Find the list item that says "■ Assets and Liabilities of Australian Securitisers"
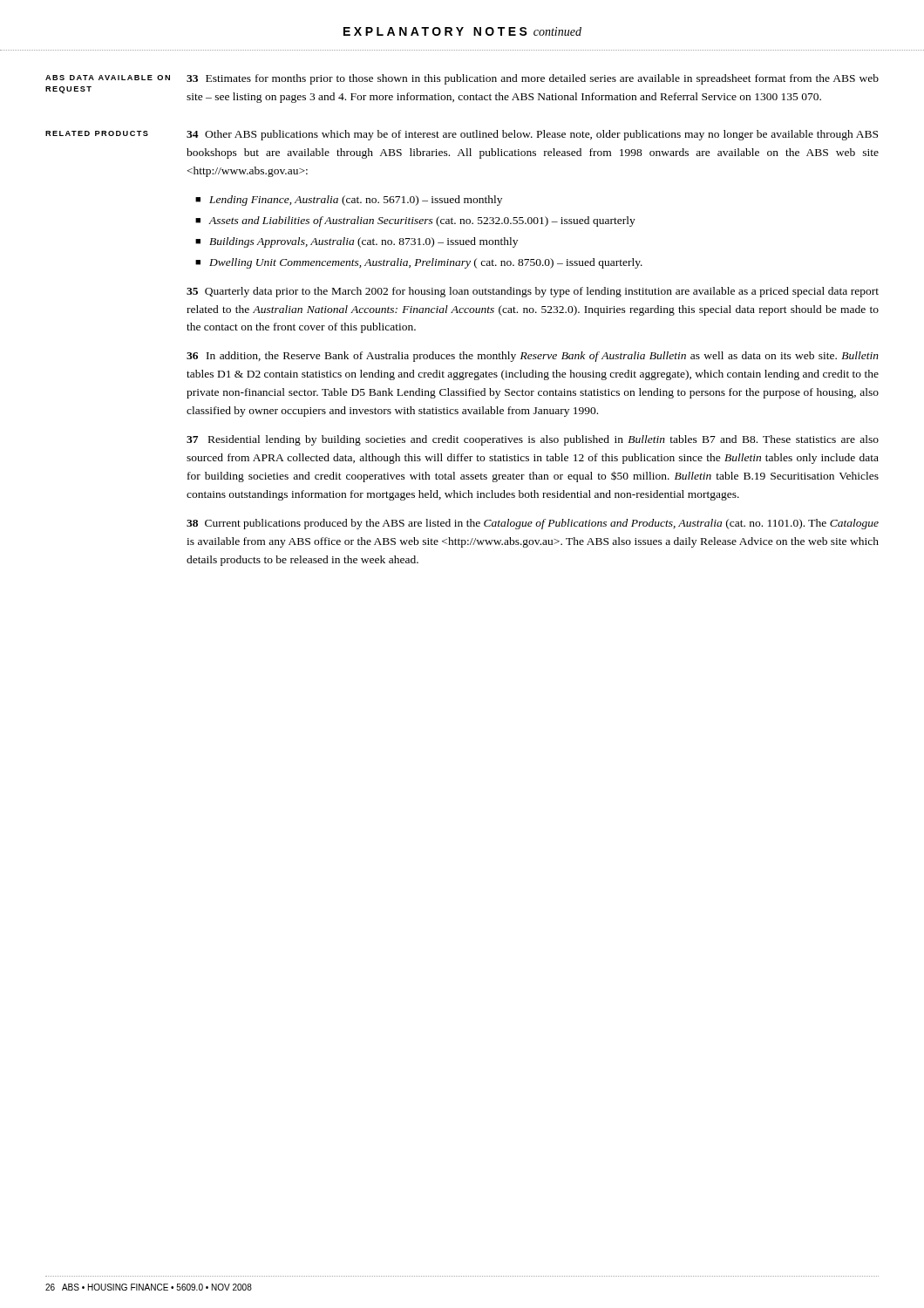Screen dimensions: 1308x924 [537, 221]
